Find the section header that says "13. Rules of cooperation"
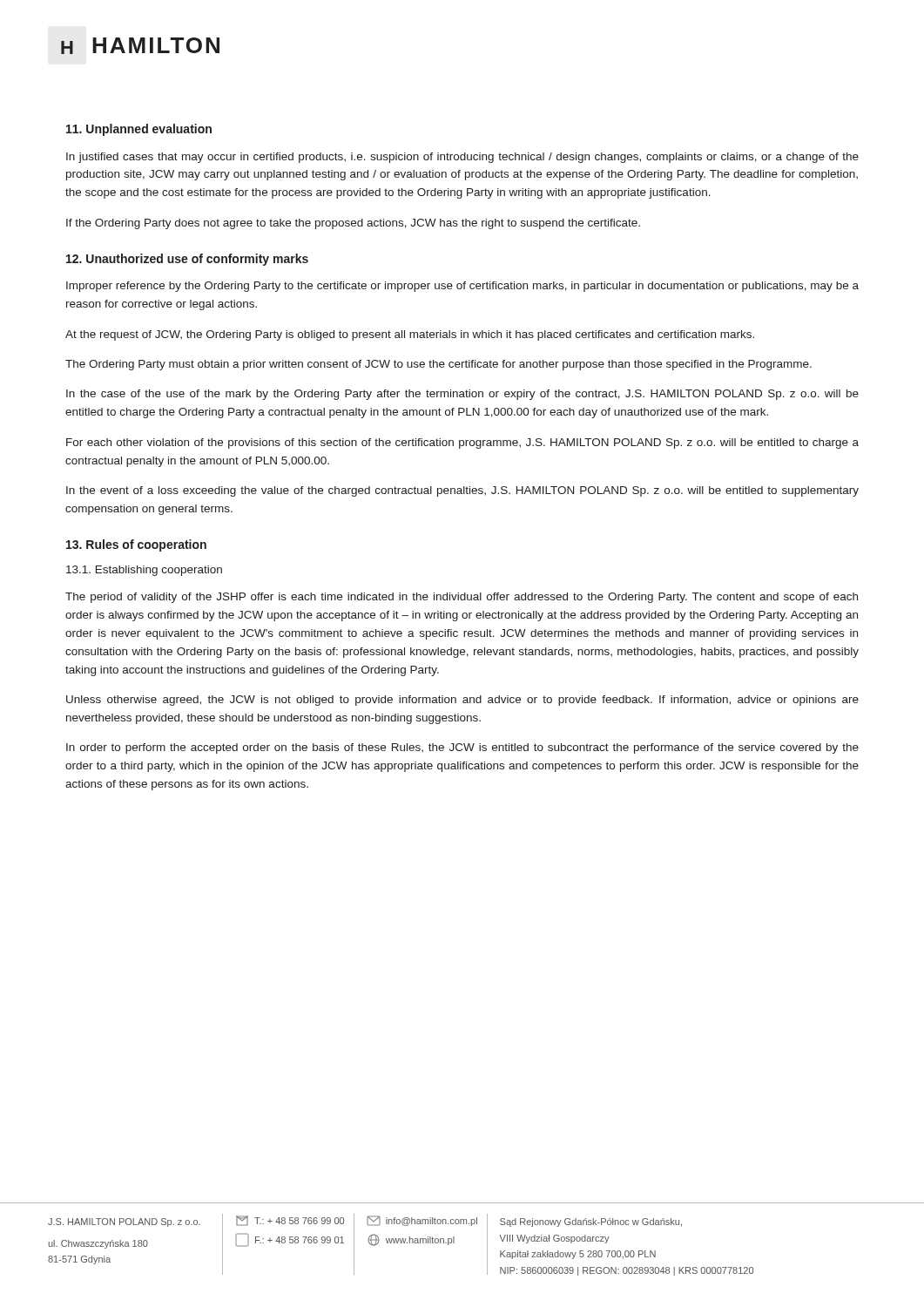The height and width of the screenshot is (1307, 924). [136, 545]
